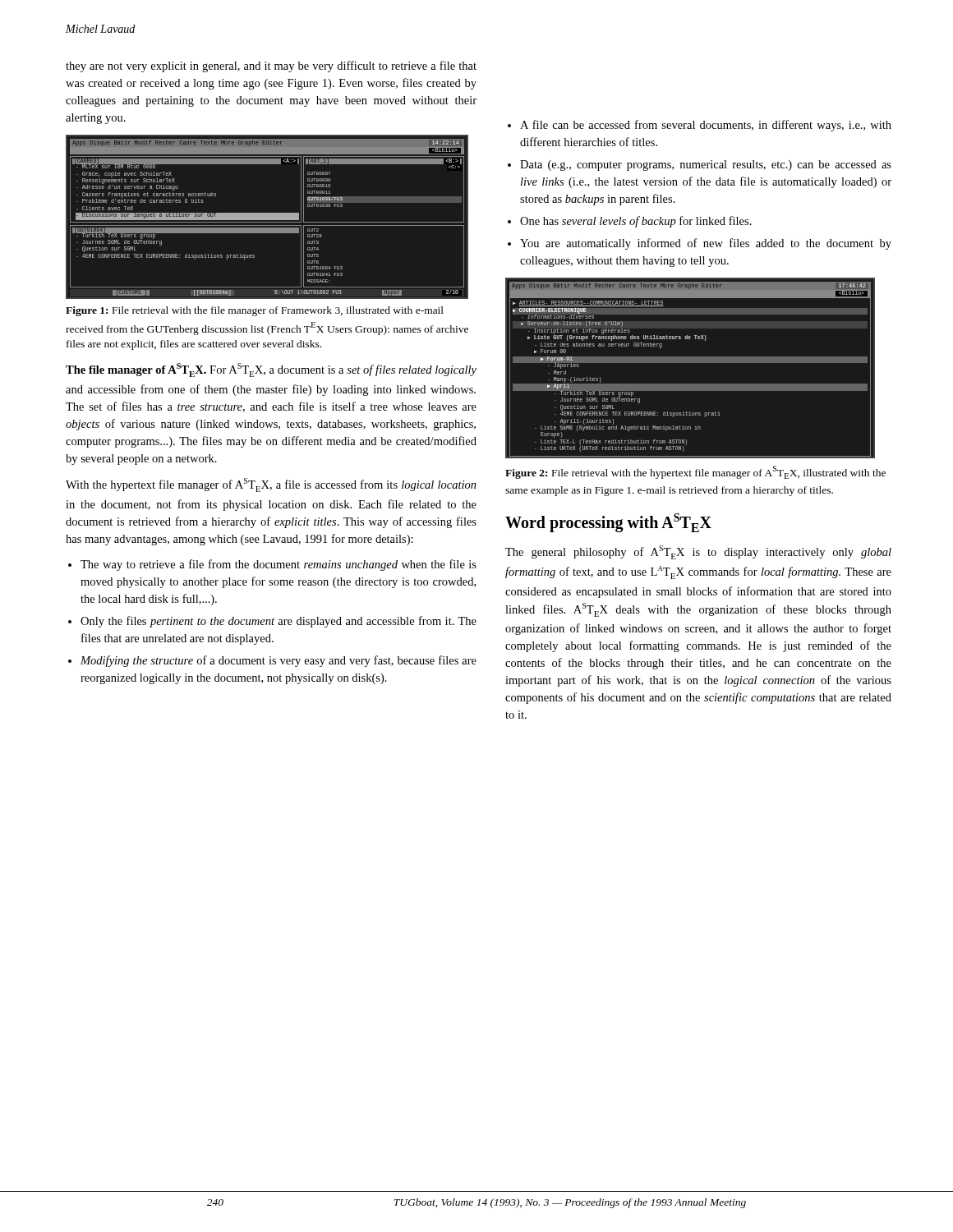Point to the caption beginning "Figure 2: File retrieval with the"
The image size is (953, 1232).
coord(696,480)
